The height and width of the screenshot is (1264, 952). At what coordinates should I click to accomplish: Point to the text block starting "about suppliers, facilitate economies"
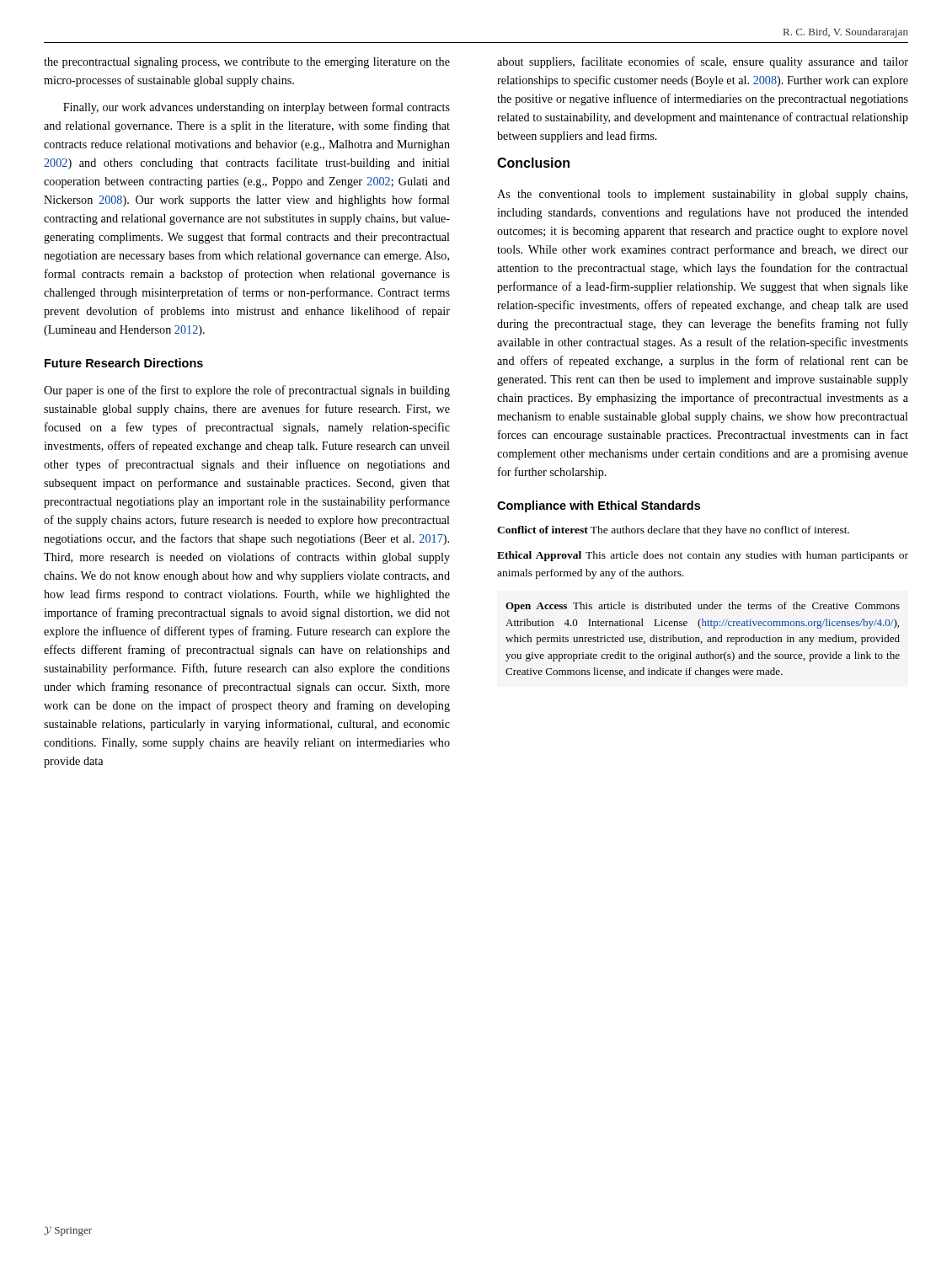(x=703, y=99)
